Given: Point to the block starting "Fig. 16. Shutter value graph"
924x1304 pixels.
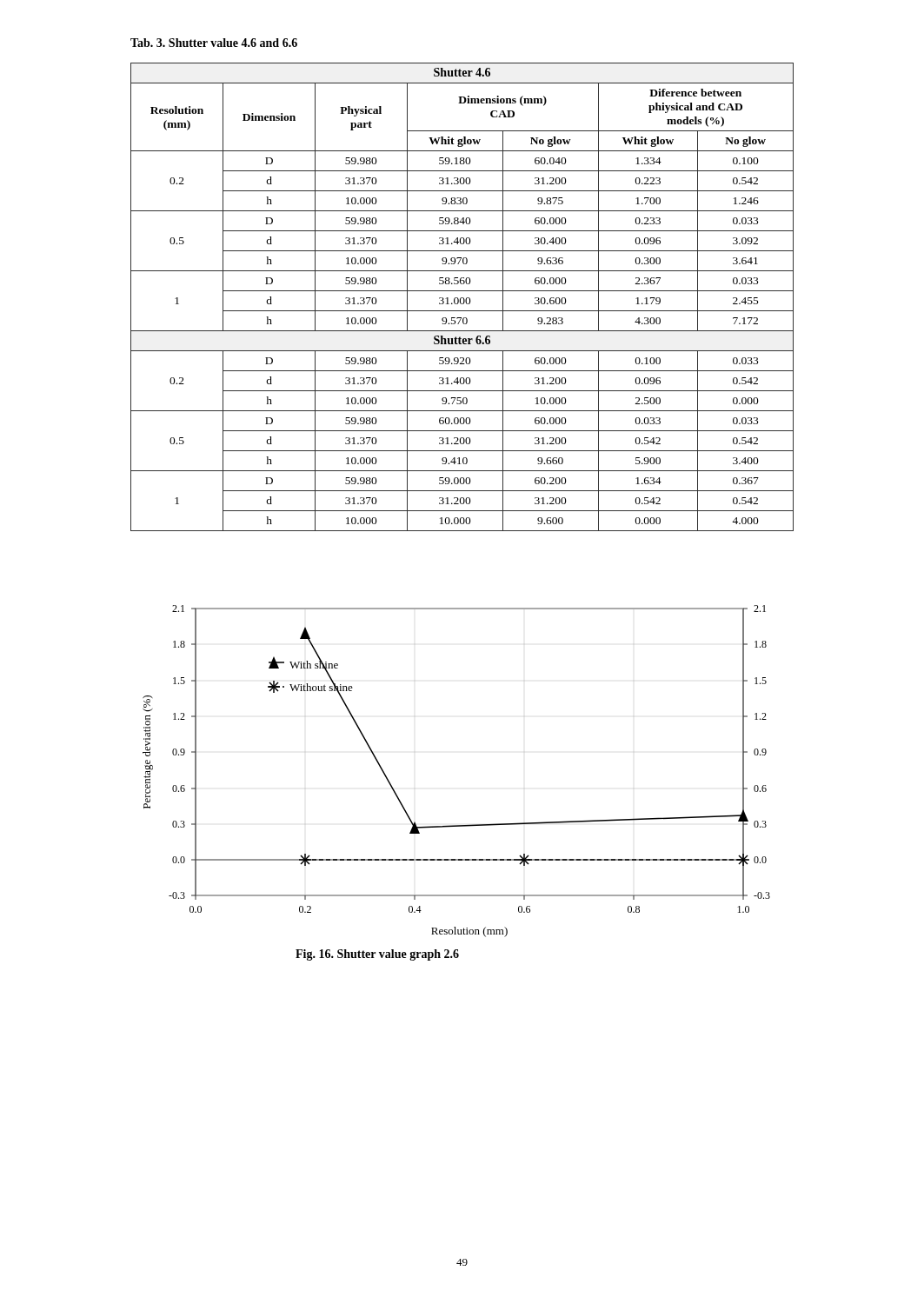Looking at the screenshot, I should pyautogui.click(x=377, y=954).
